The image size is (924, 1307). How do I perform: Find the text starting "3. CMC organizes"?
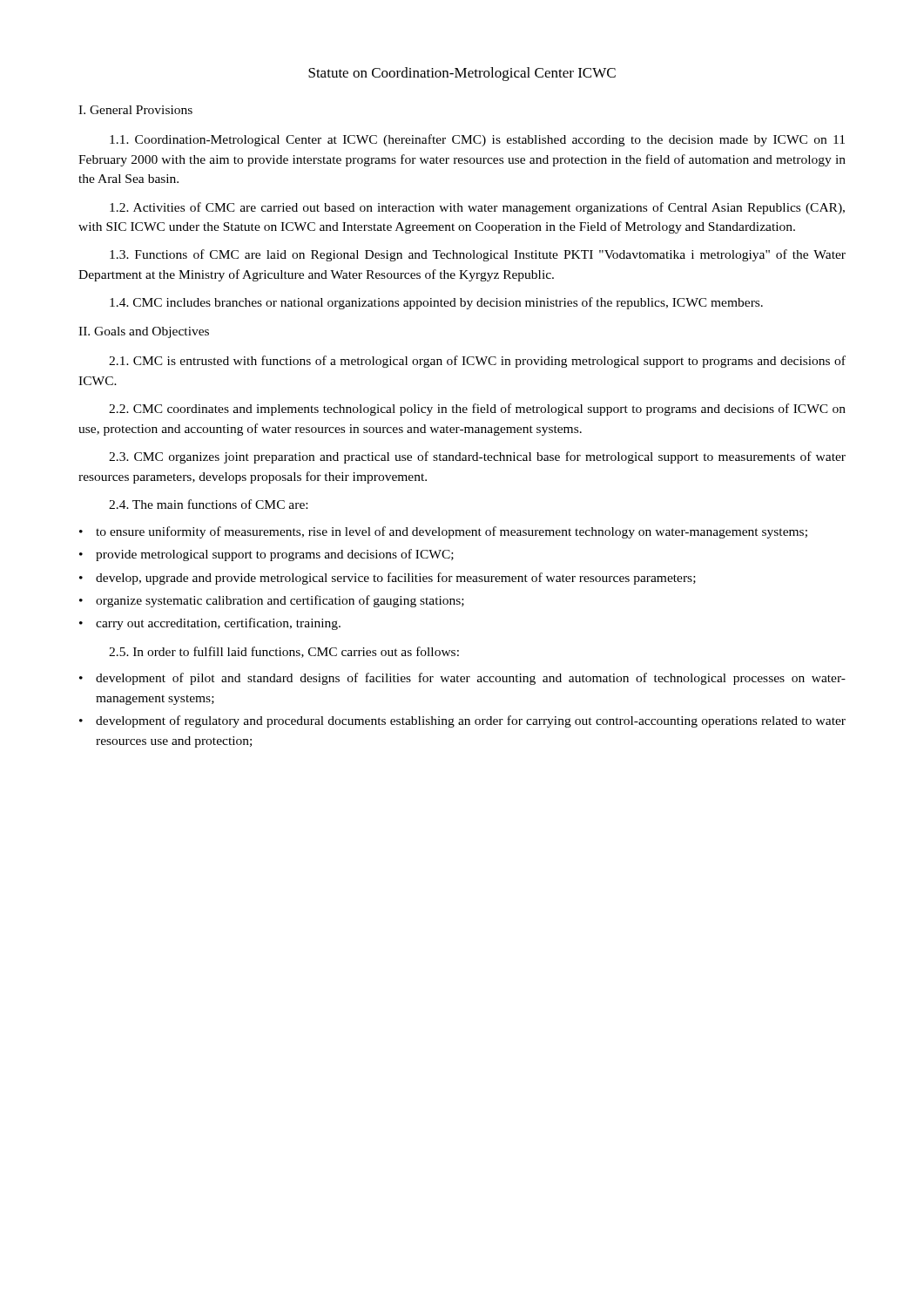tap(462, 466)
